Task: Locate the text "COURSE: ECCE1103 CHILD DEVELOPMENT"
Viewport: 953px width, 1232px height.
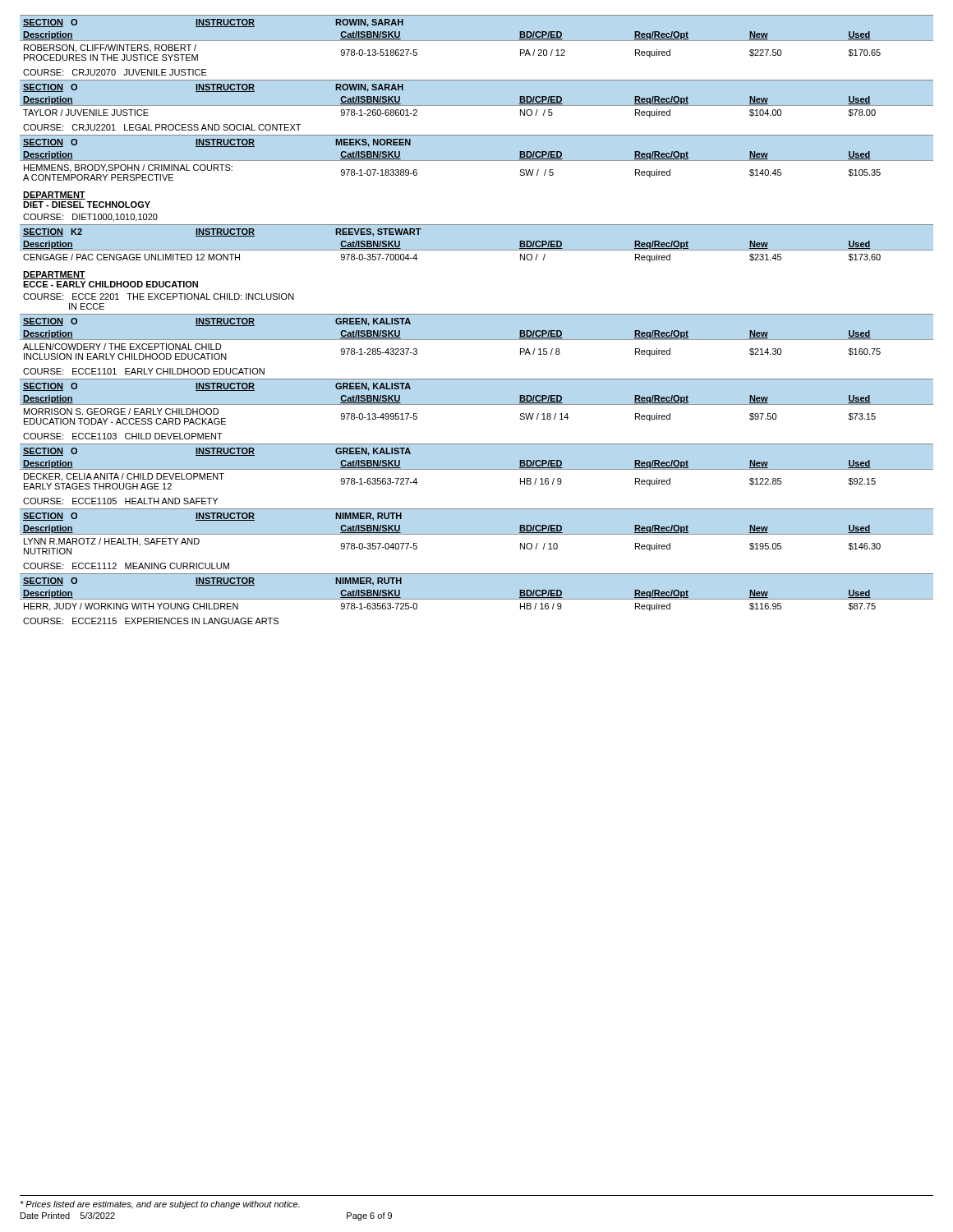Action: coord(123,436)
